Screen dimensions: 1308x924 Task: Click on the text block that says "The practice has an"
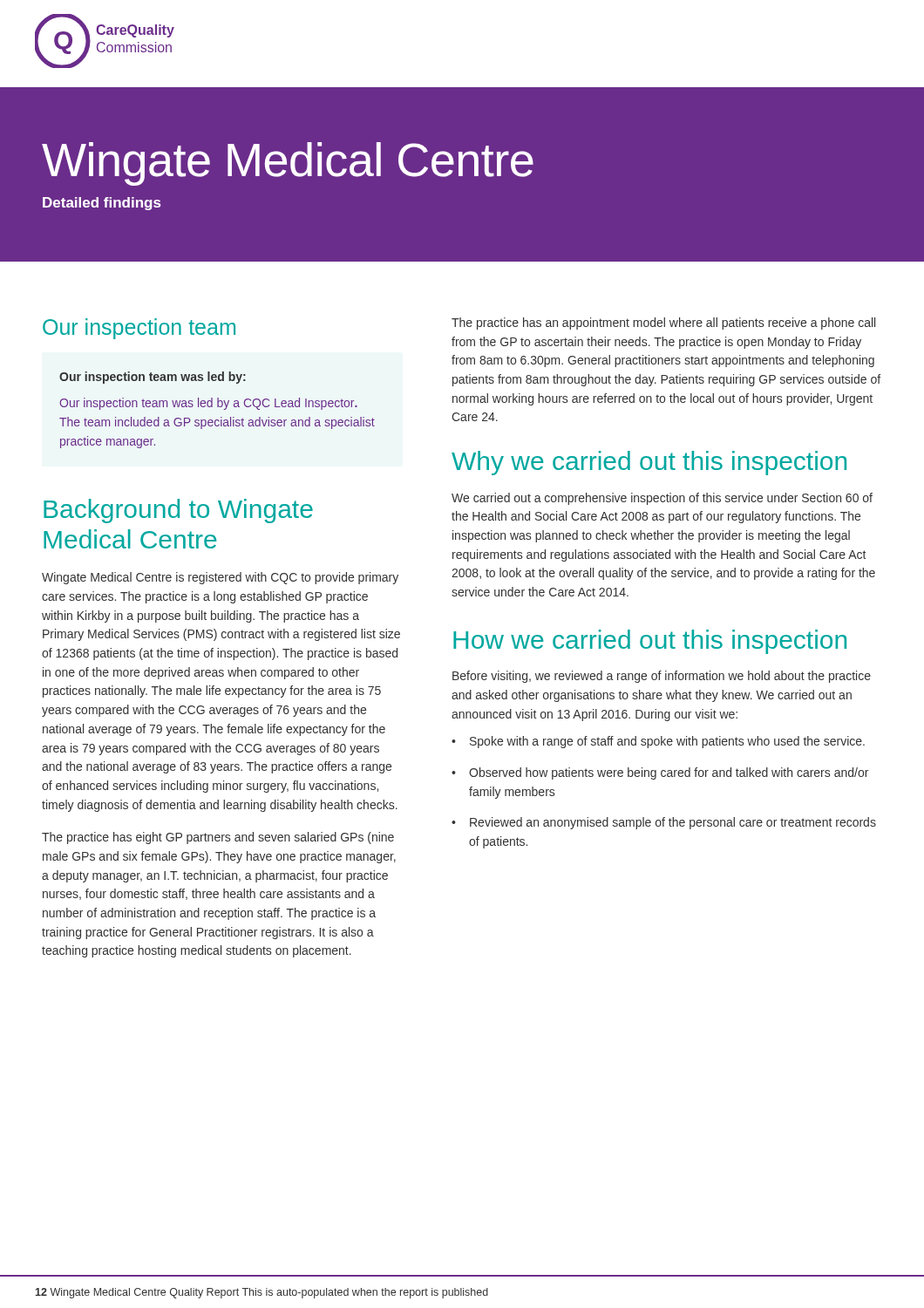click(666, 370)
